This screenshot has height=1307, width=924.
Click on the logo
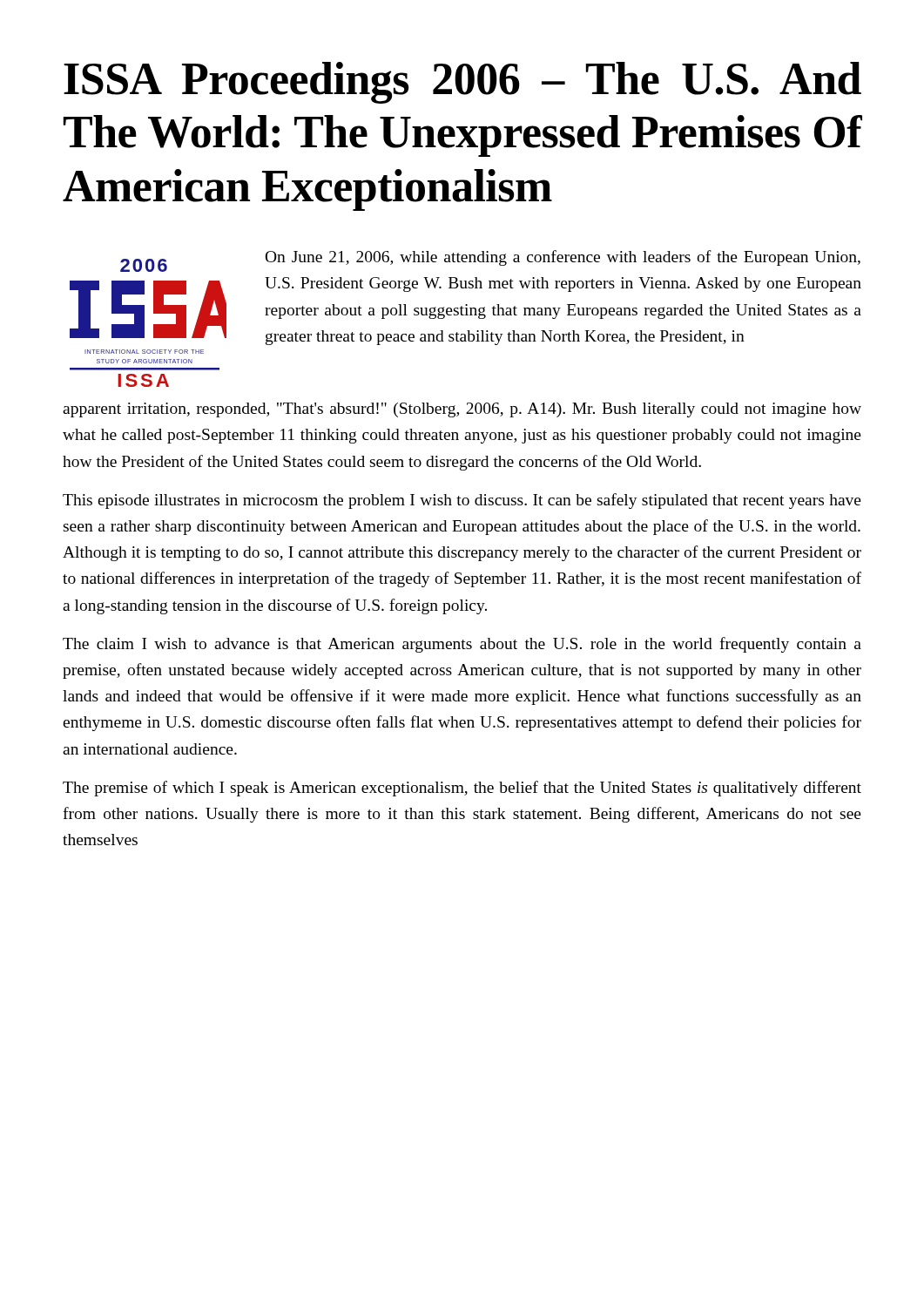(x=164, y=320)
